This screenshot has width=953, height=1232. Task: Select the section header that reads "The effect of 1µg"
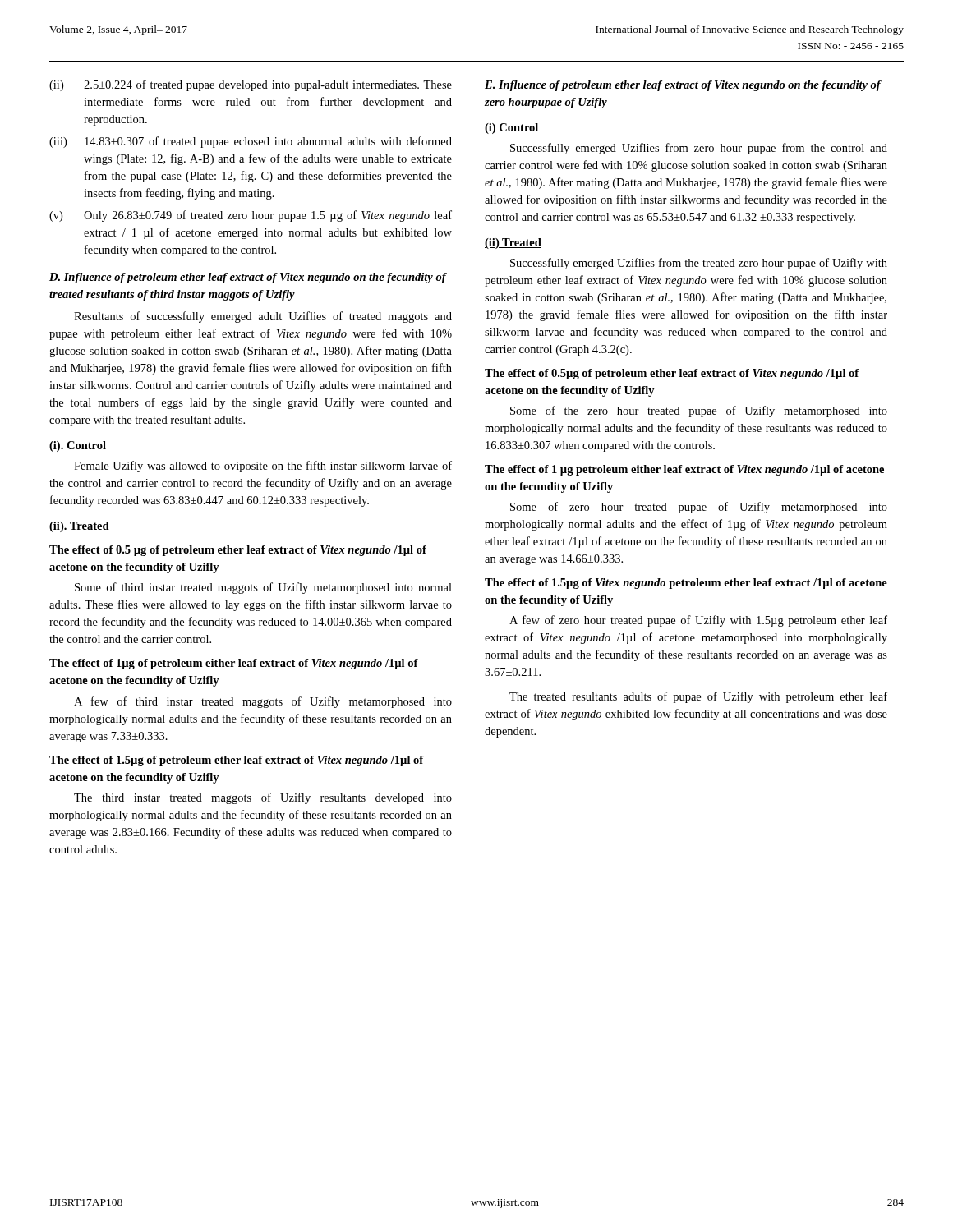pos(233,672)
